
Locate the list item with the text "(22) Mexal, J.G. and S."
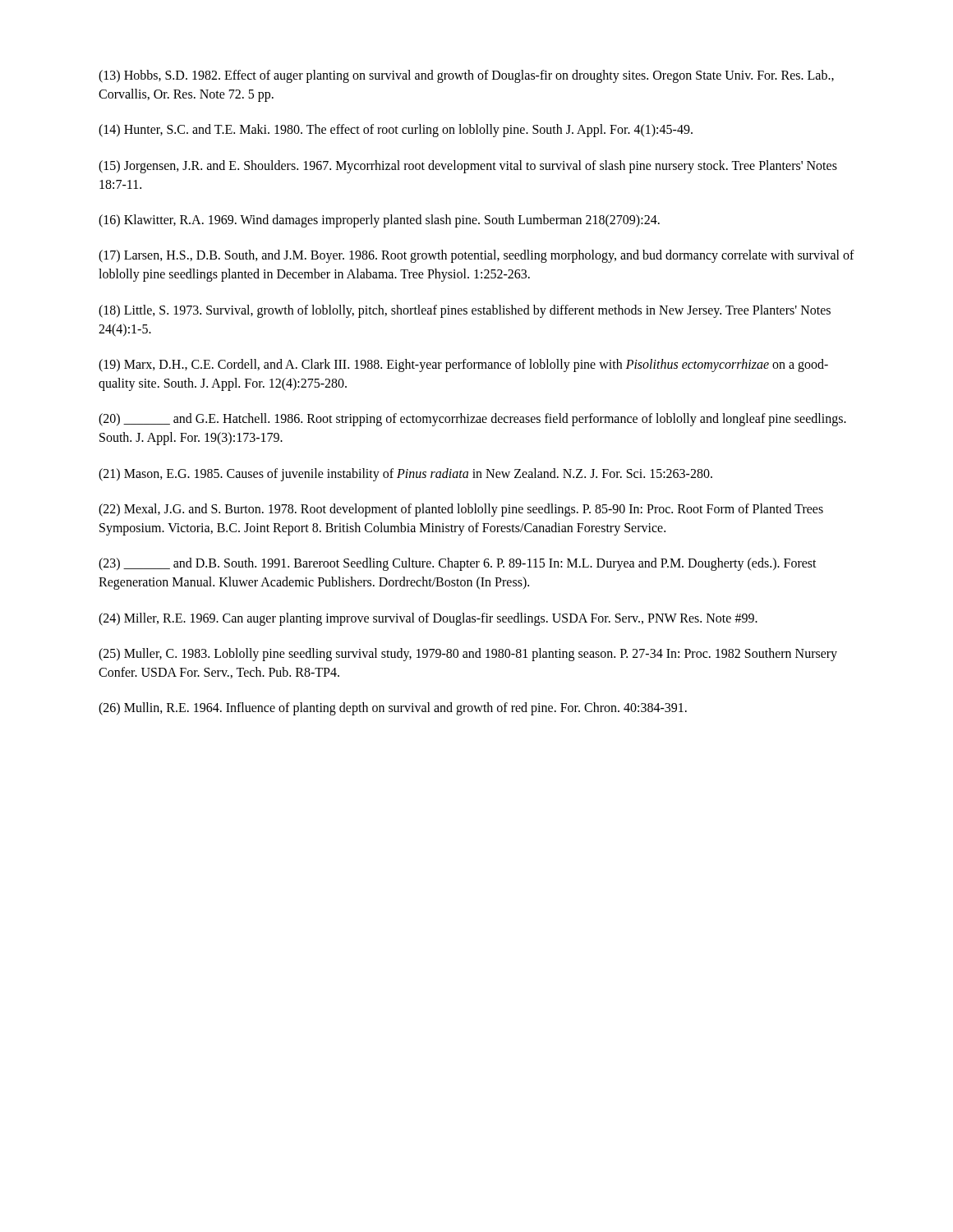coord(461,518)
